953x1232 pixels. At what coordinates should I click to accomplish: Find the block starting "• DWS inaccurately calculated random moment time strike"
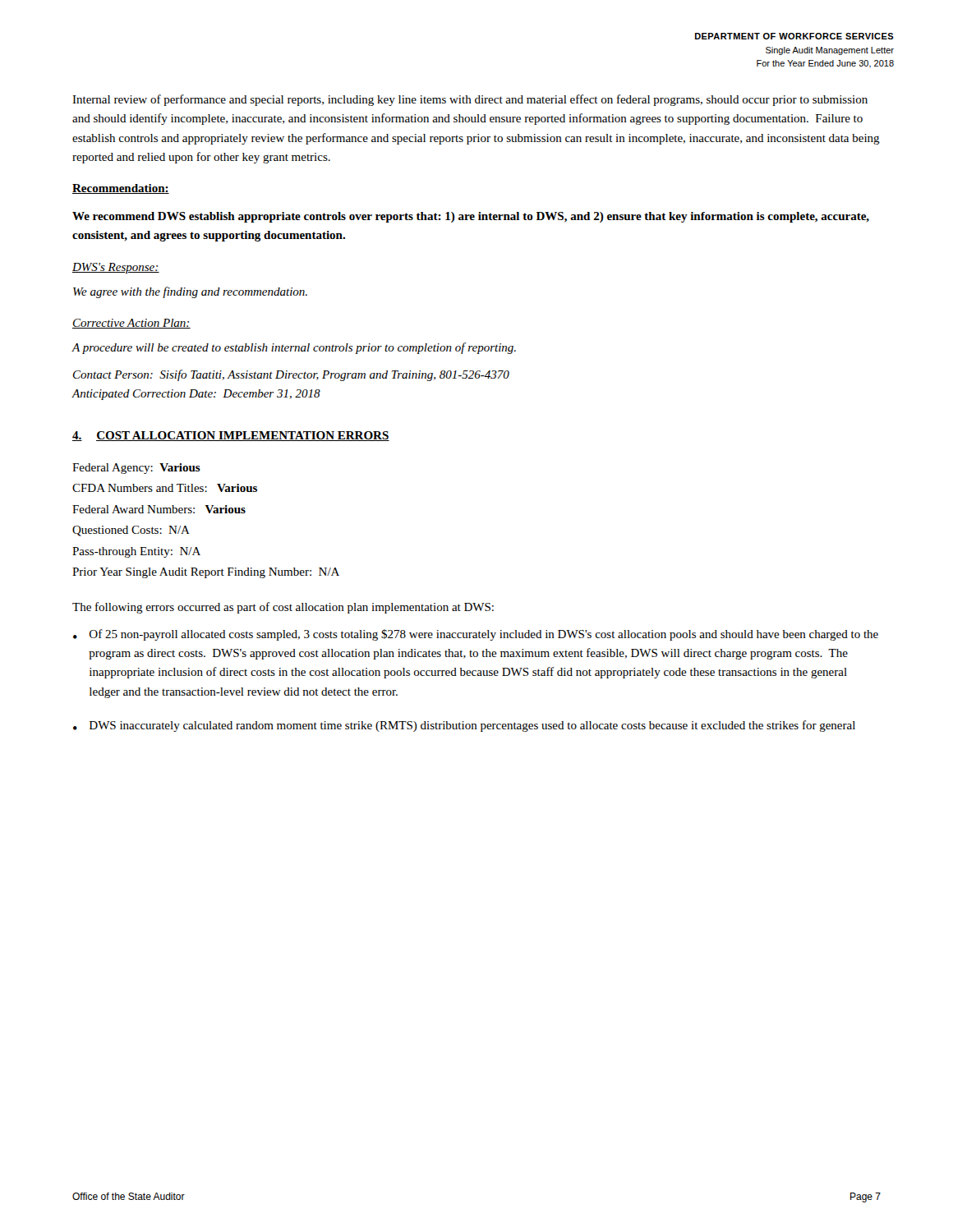[x=476, y=728]
